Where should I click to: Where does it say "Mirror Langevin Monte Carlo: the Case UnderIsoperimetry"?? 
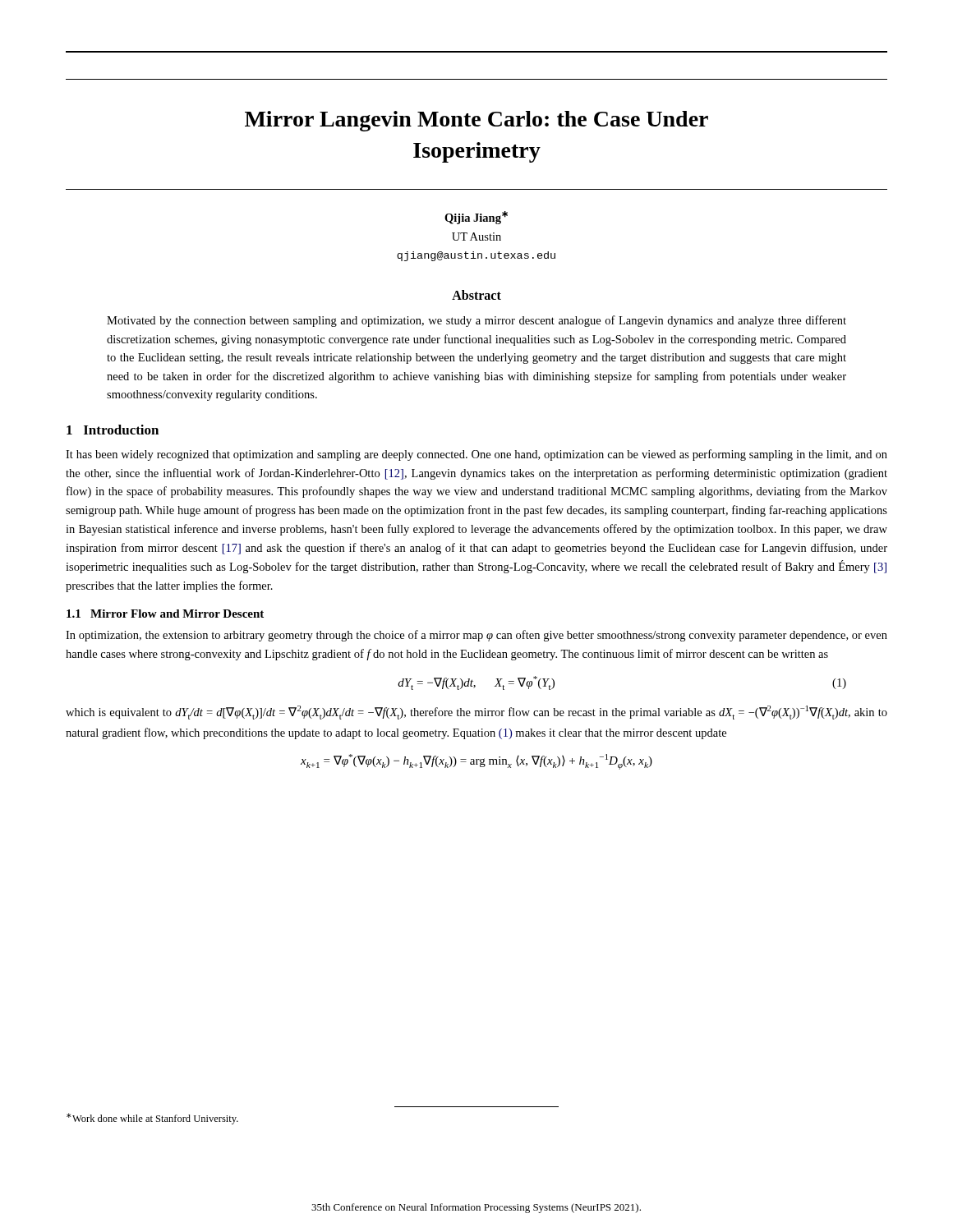(476, 135)
